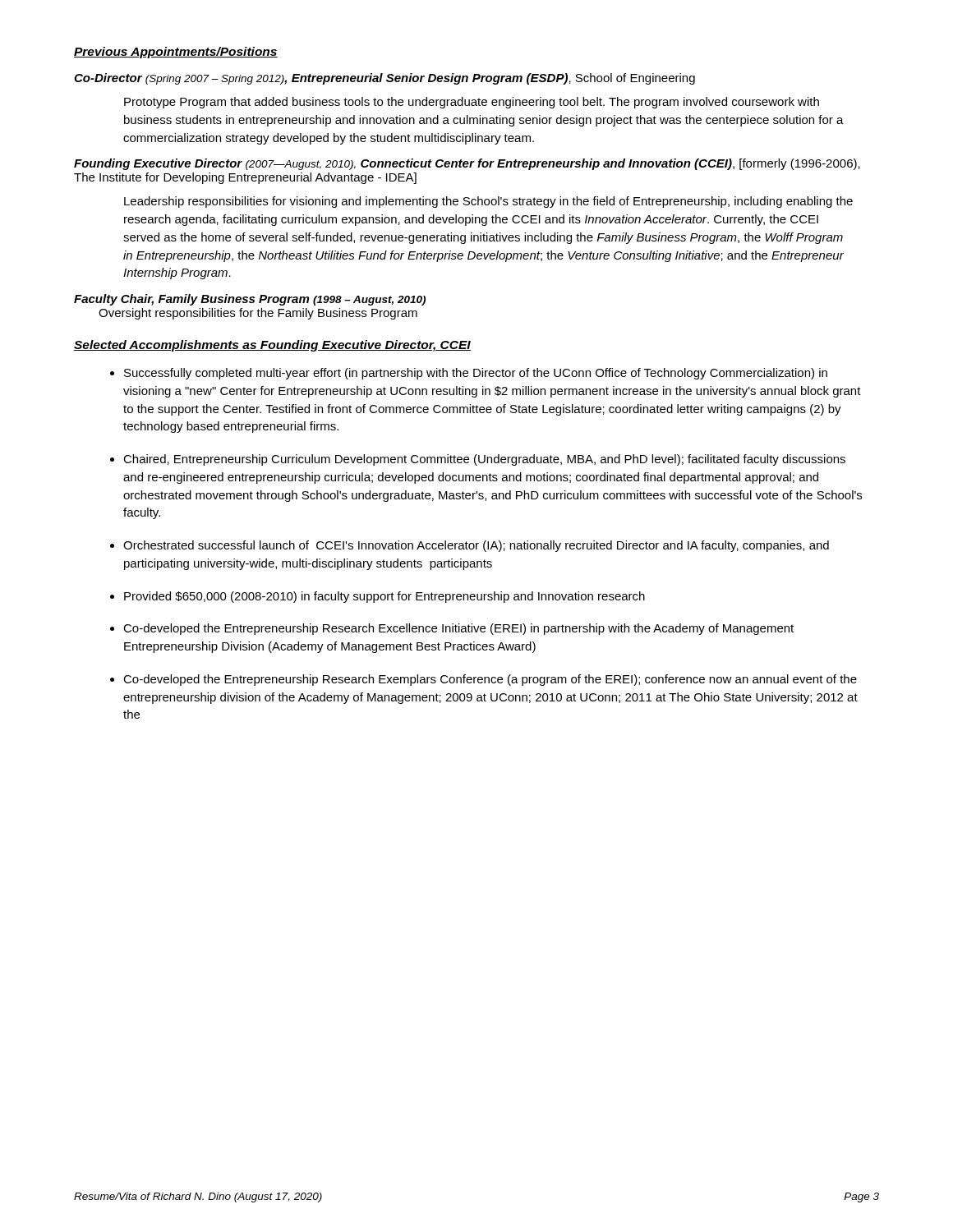Locate the text block with the text "Prototype Program that"
The width and height of the screenshot is (953, 1232).
click(483, 119)
